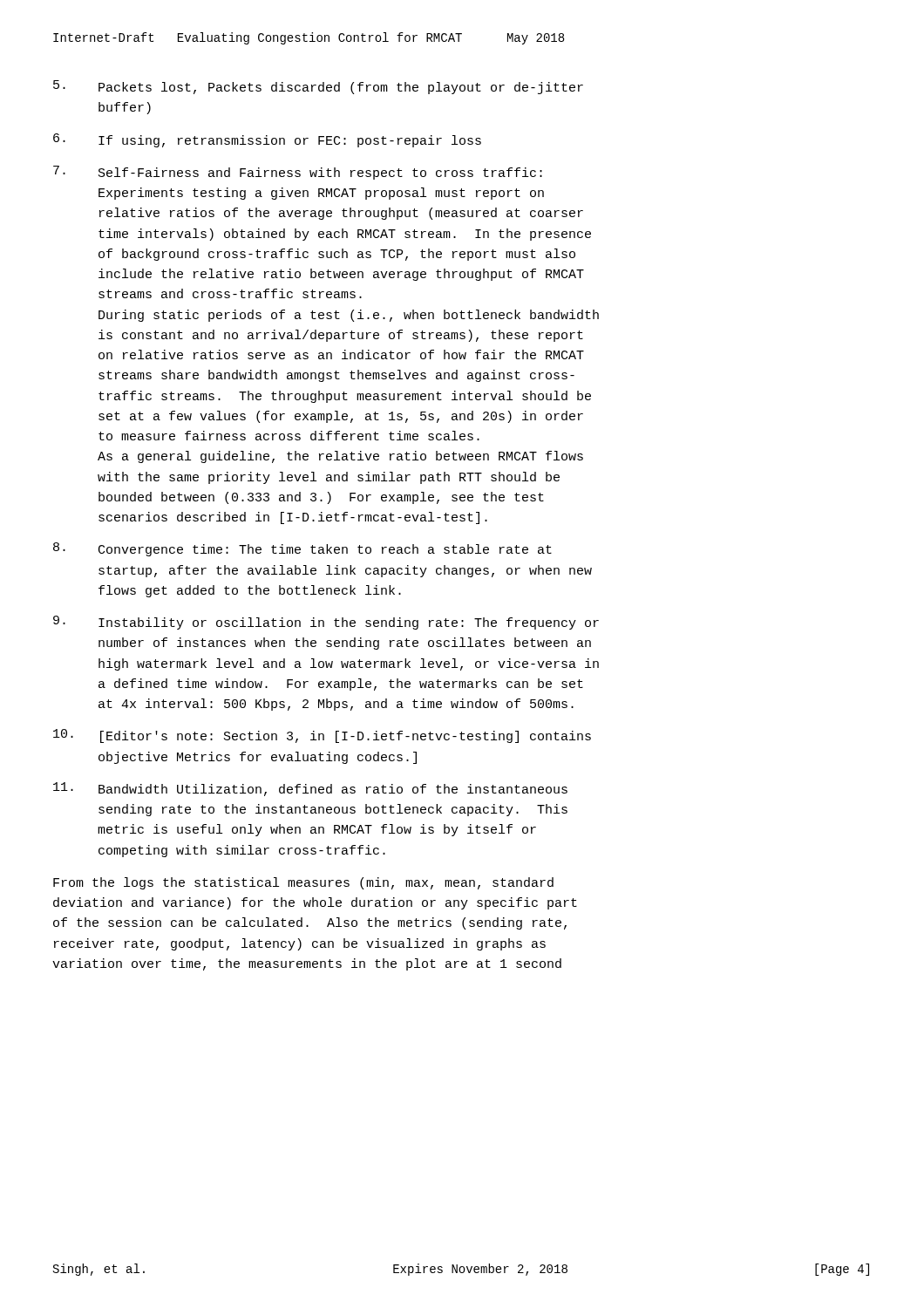Select the list item that reads "7. Self-Fairness and Fairness with respect to cross"

(326, 346)
